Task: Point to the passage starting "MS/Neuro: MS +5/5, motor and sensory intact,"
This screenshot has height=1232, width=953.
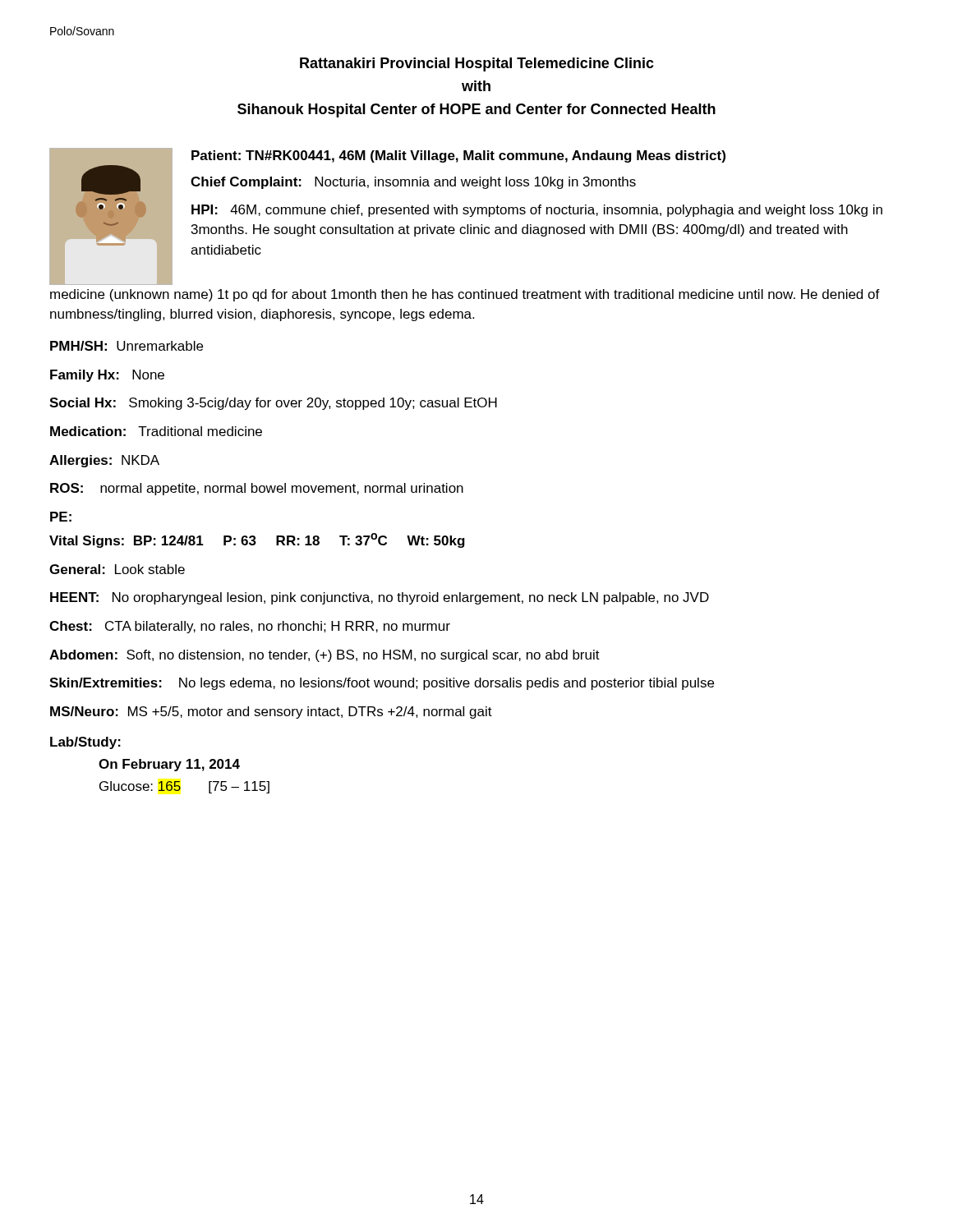Action: click(x=271, y=712)
